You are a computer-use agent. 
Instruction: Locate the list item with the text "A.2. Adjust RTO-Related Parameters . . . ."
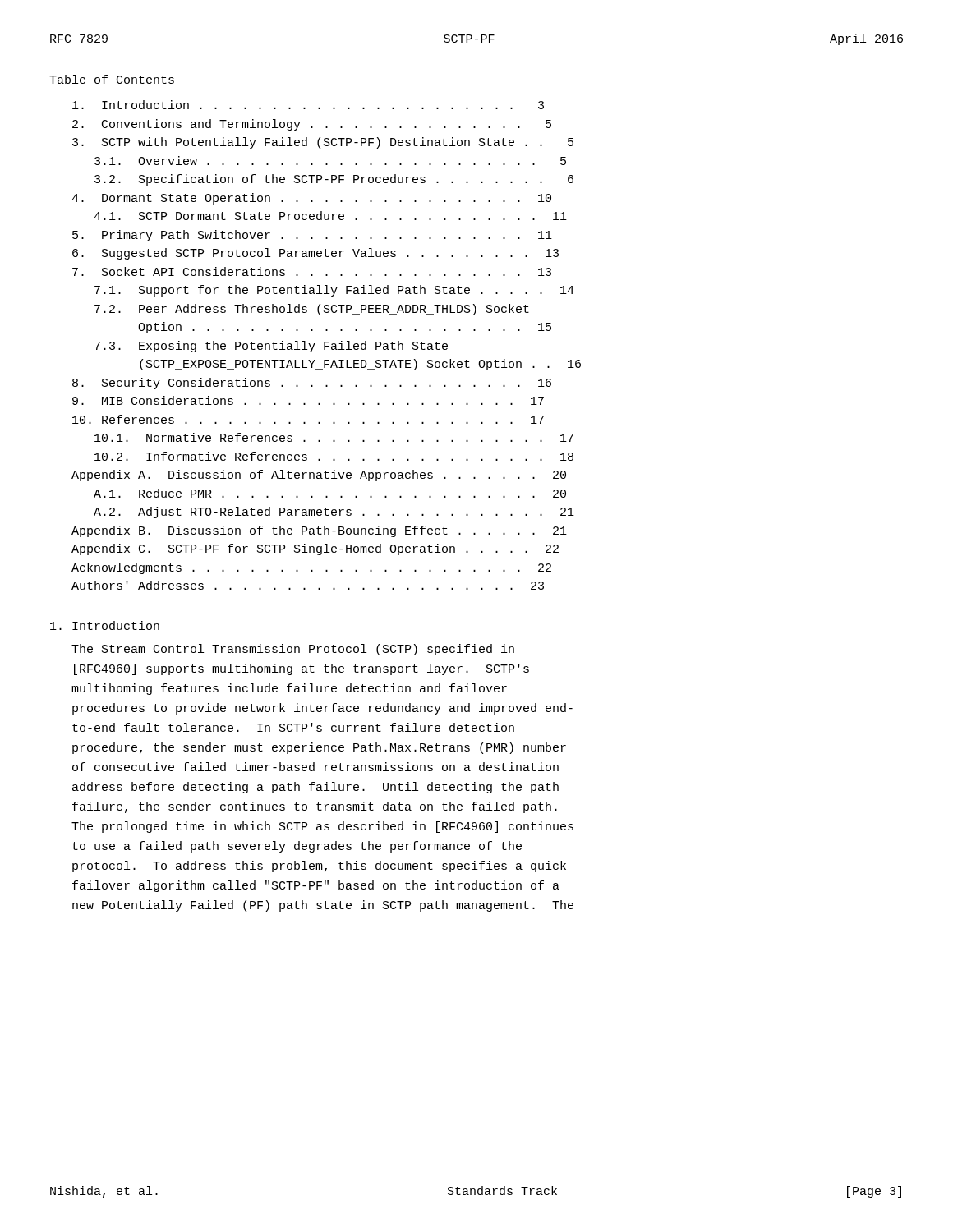[x=312, y=513]
